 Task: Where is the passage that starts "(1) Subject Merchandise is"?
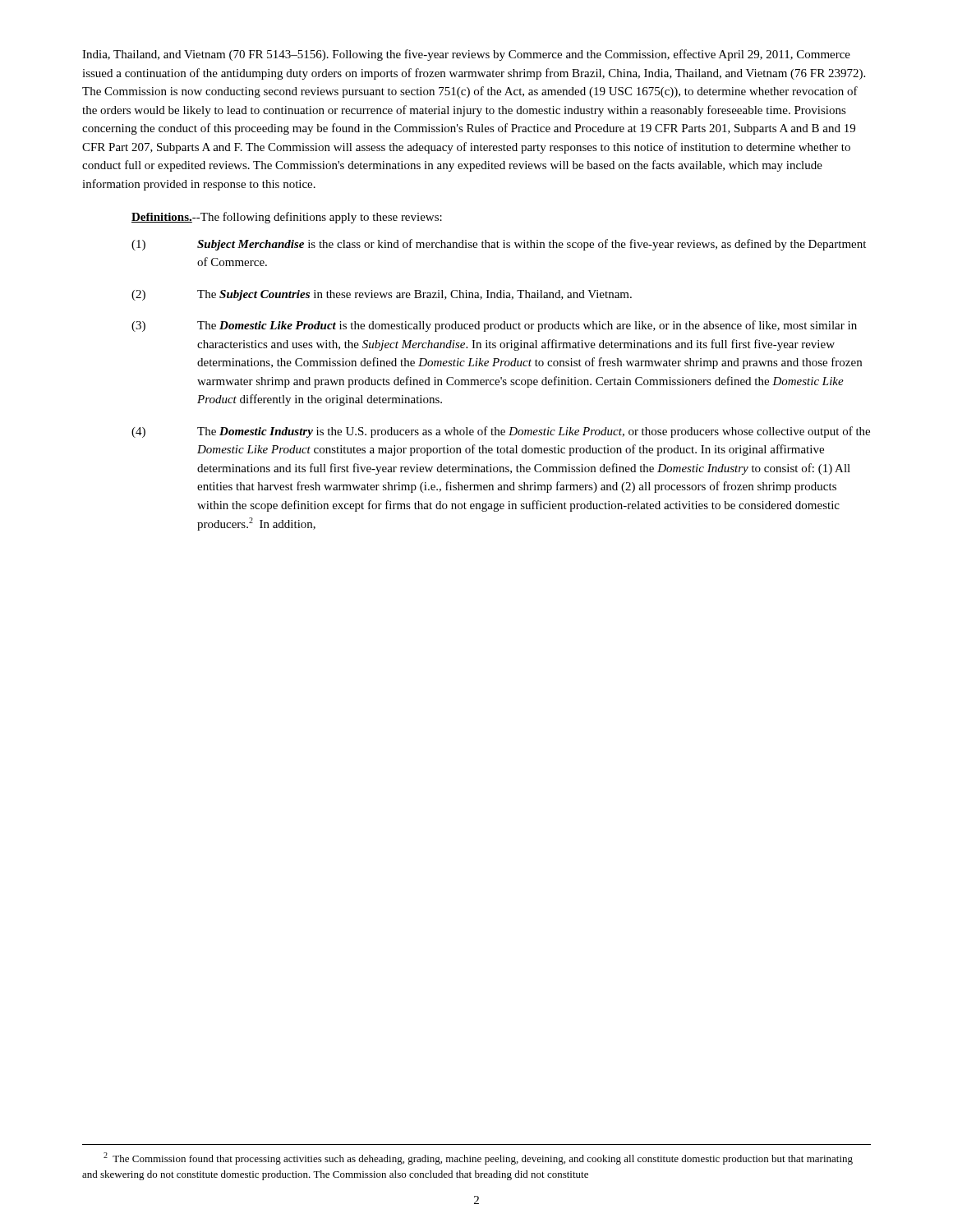[501, 253]
